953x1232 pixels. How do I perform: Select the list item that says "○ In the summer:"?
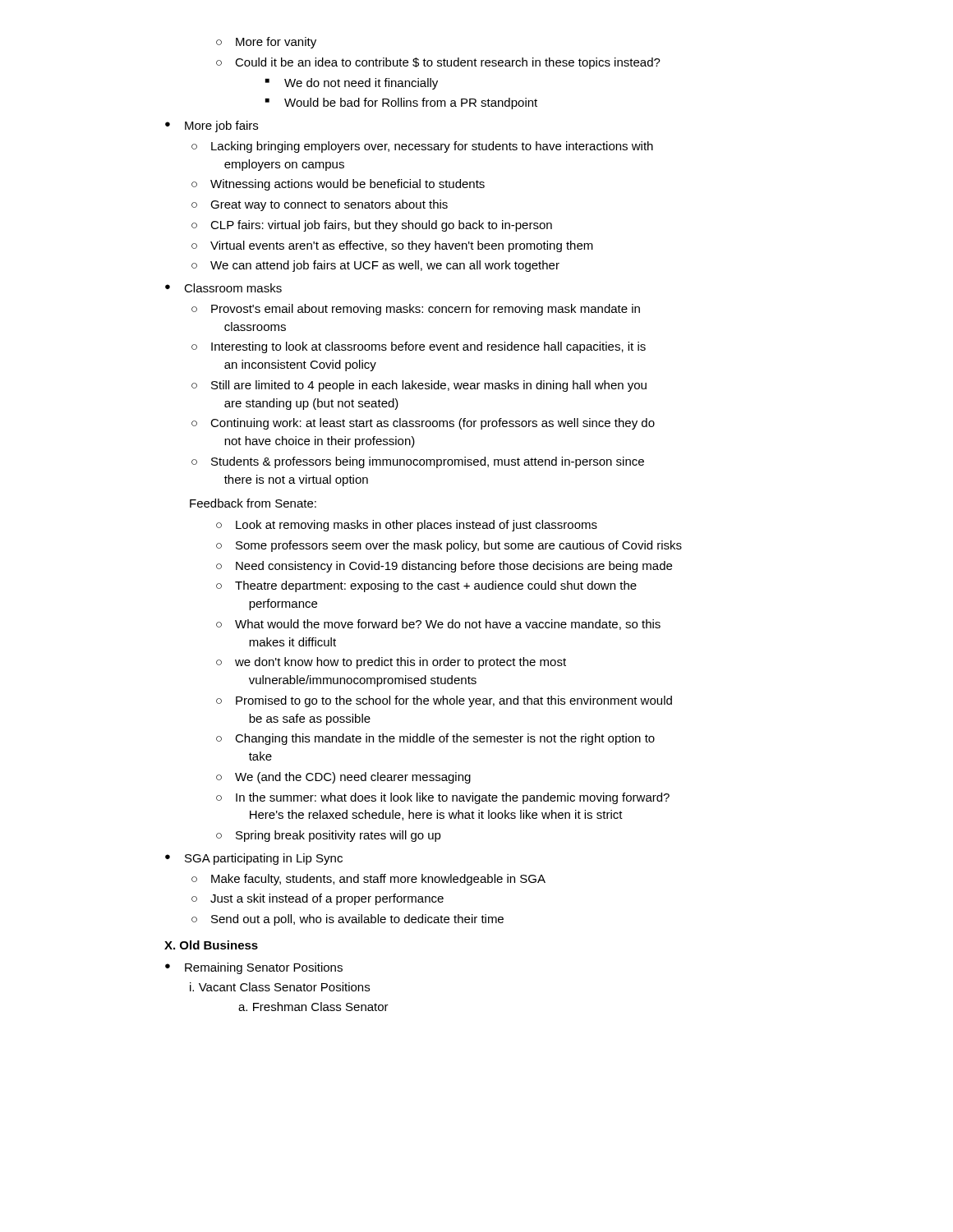point(443,805)
